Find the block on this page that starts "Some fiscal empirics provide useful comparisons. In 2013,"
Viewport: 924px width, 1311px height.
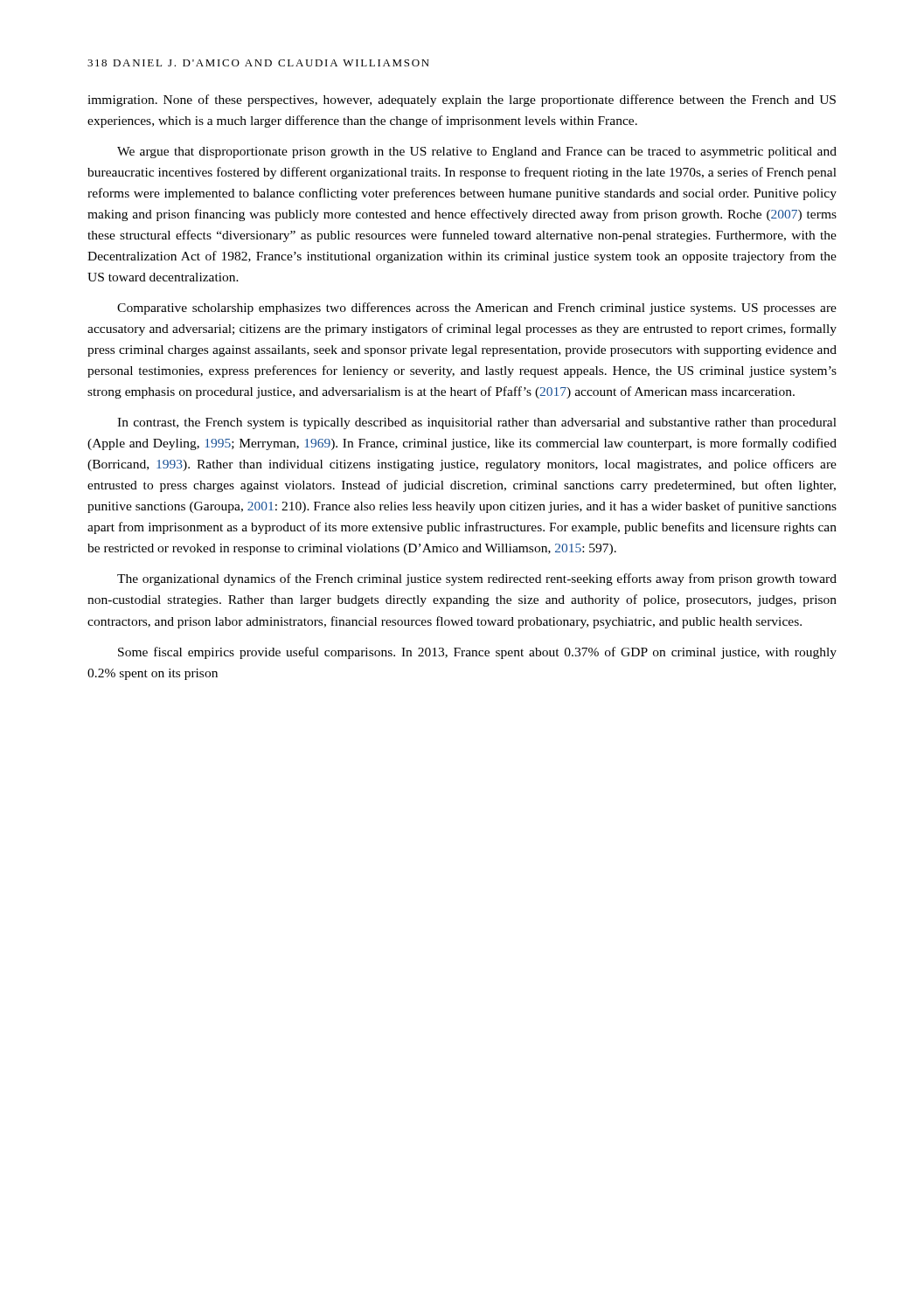click(x=462, y=662)
